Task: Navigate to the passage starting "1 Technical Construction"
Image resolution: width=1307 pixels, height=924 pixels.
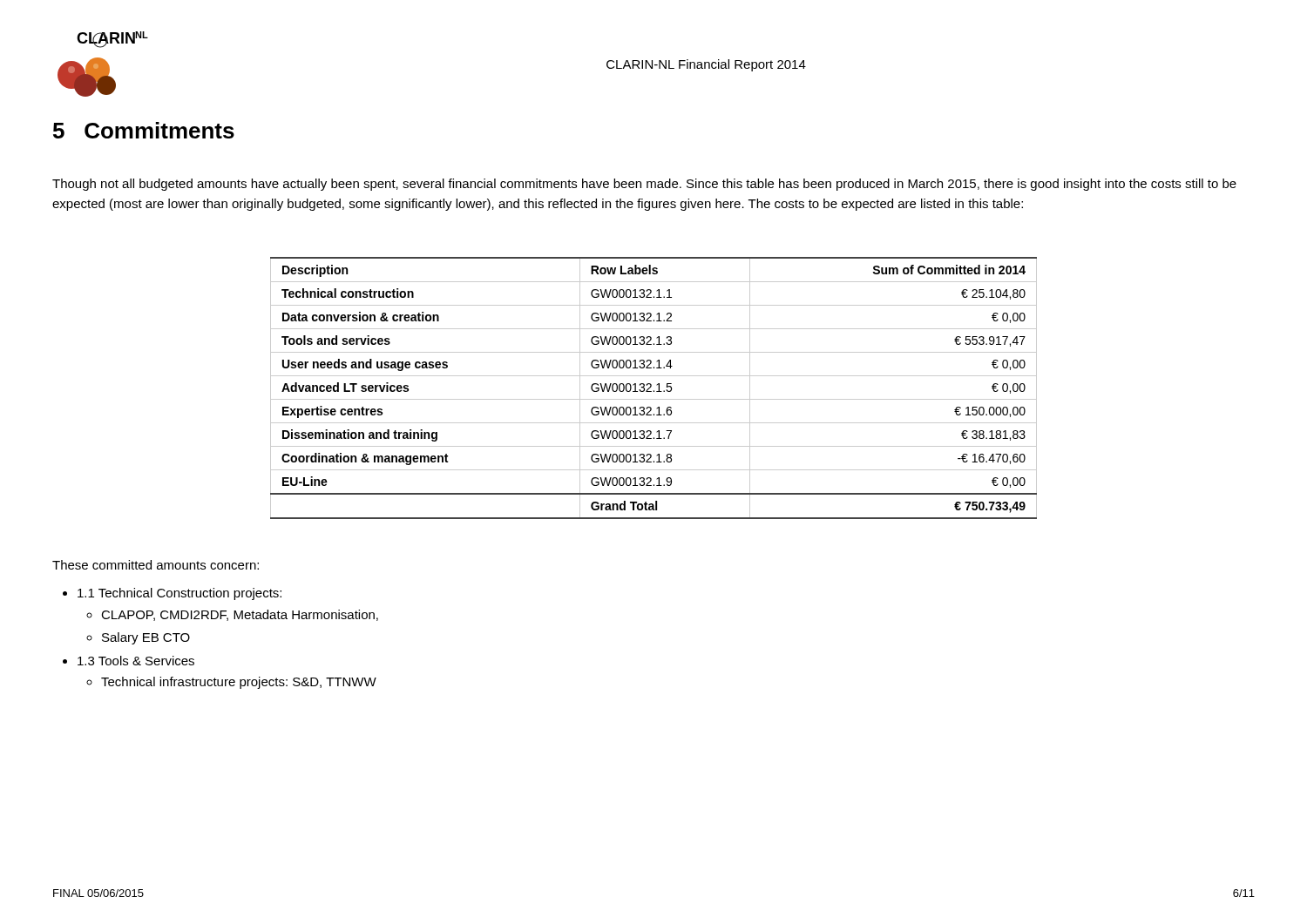Action: click(x=228, y=616)
